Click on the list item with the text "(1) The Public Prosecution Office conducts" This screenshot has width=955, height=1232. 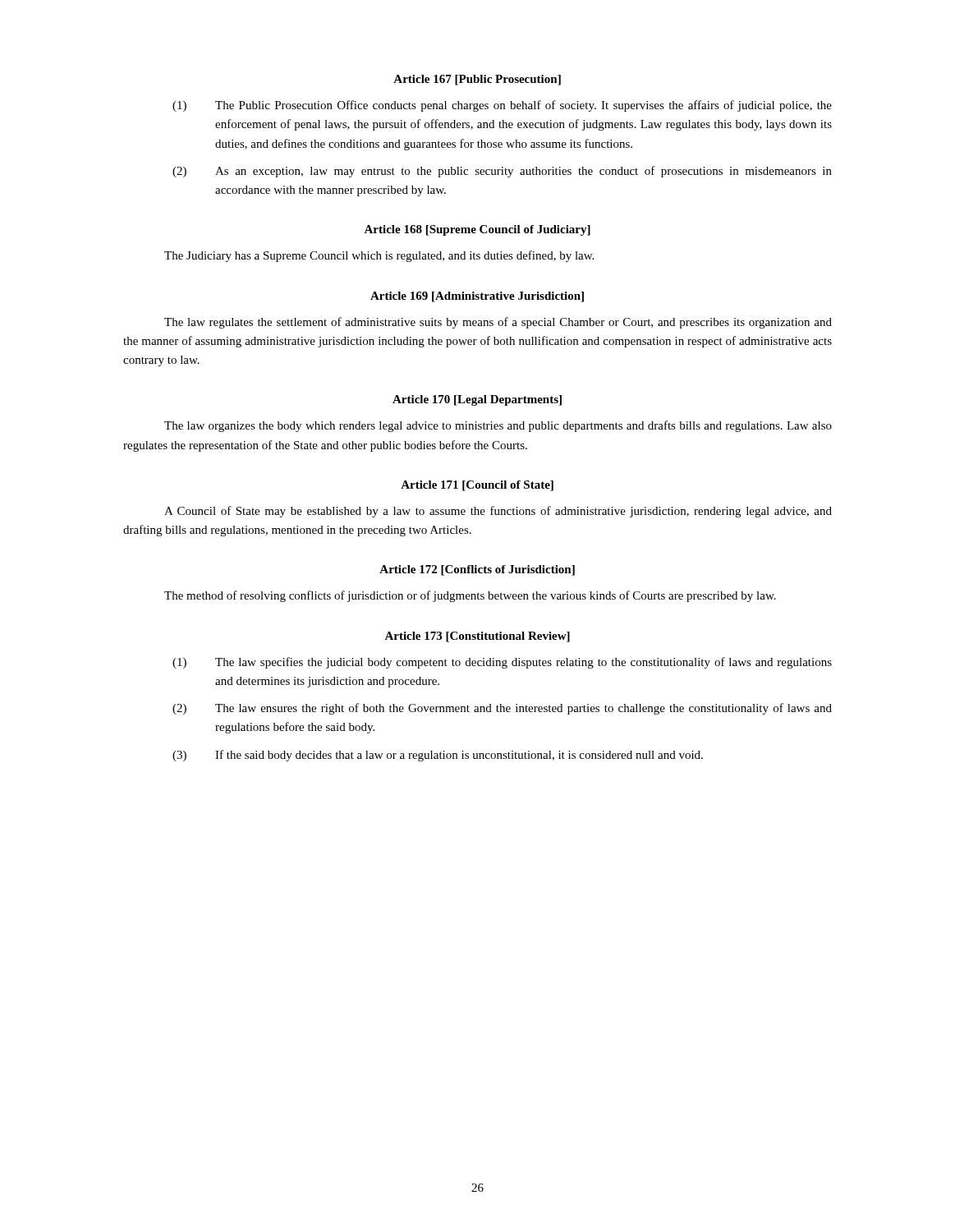[502, 125]
